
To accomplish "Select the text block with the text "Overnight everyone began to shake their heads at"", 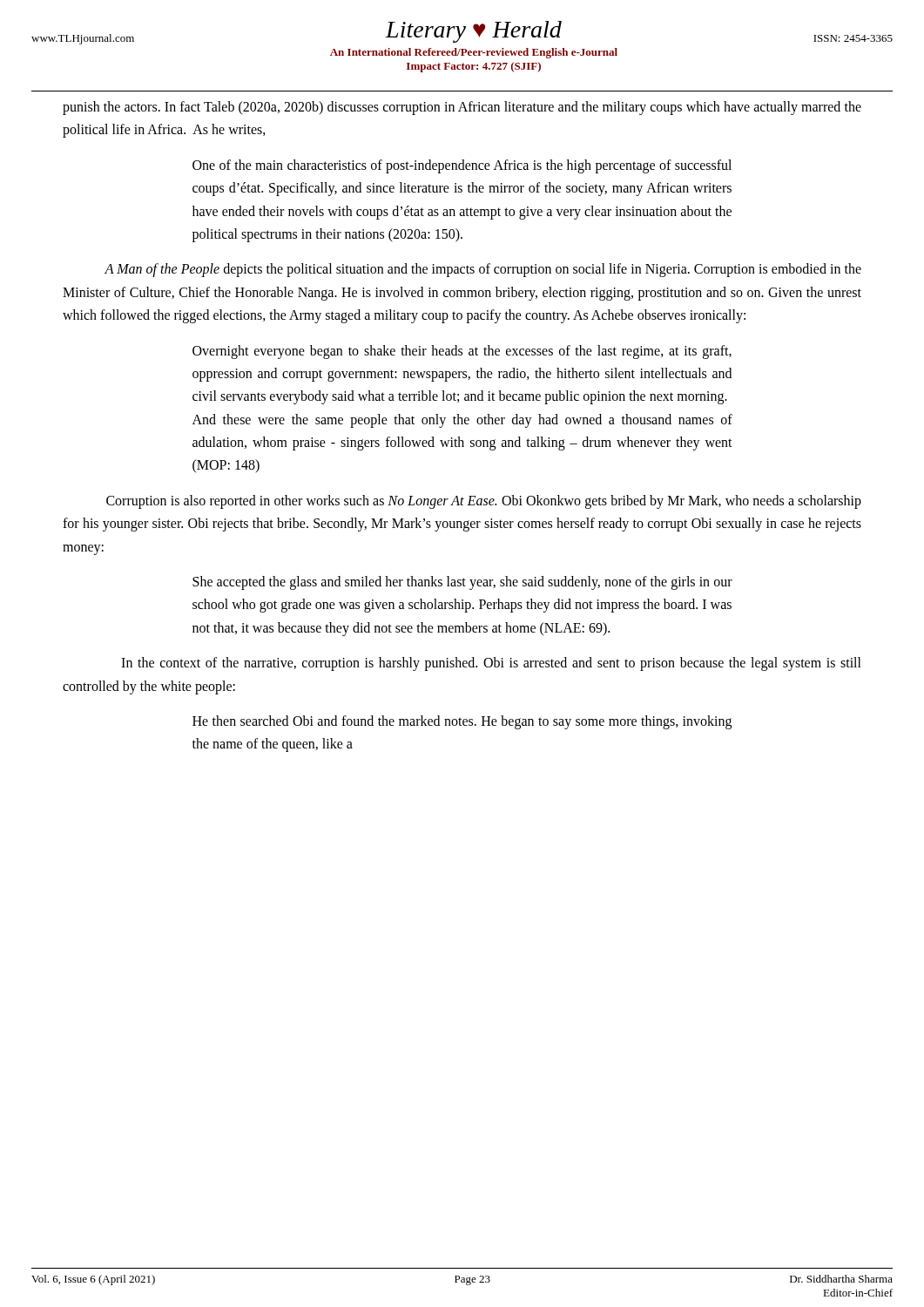I will click(462, 408).
